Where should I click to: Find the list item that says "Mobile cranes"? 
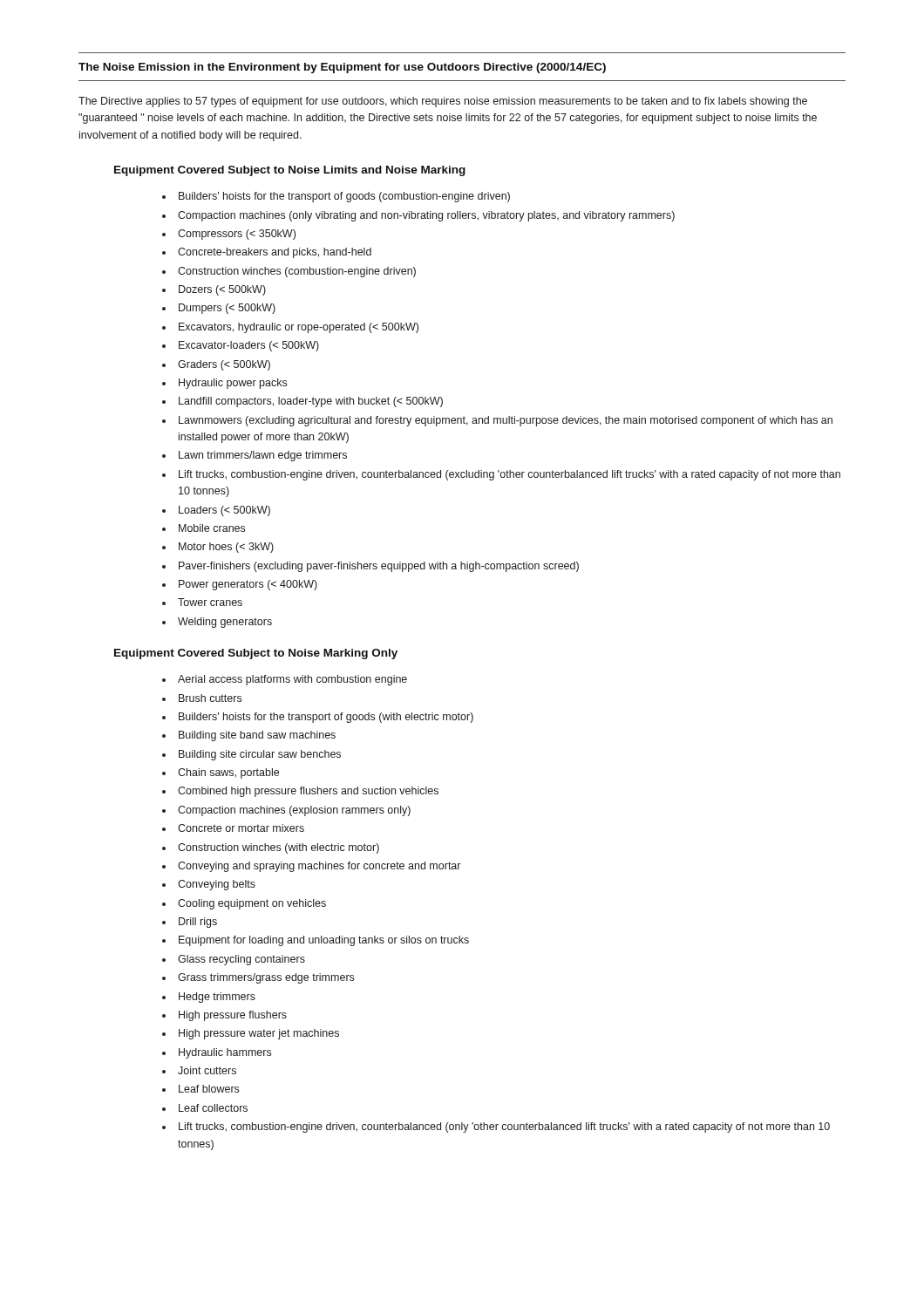pyautogui.click(x=212, y=528)
